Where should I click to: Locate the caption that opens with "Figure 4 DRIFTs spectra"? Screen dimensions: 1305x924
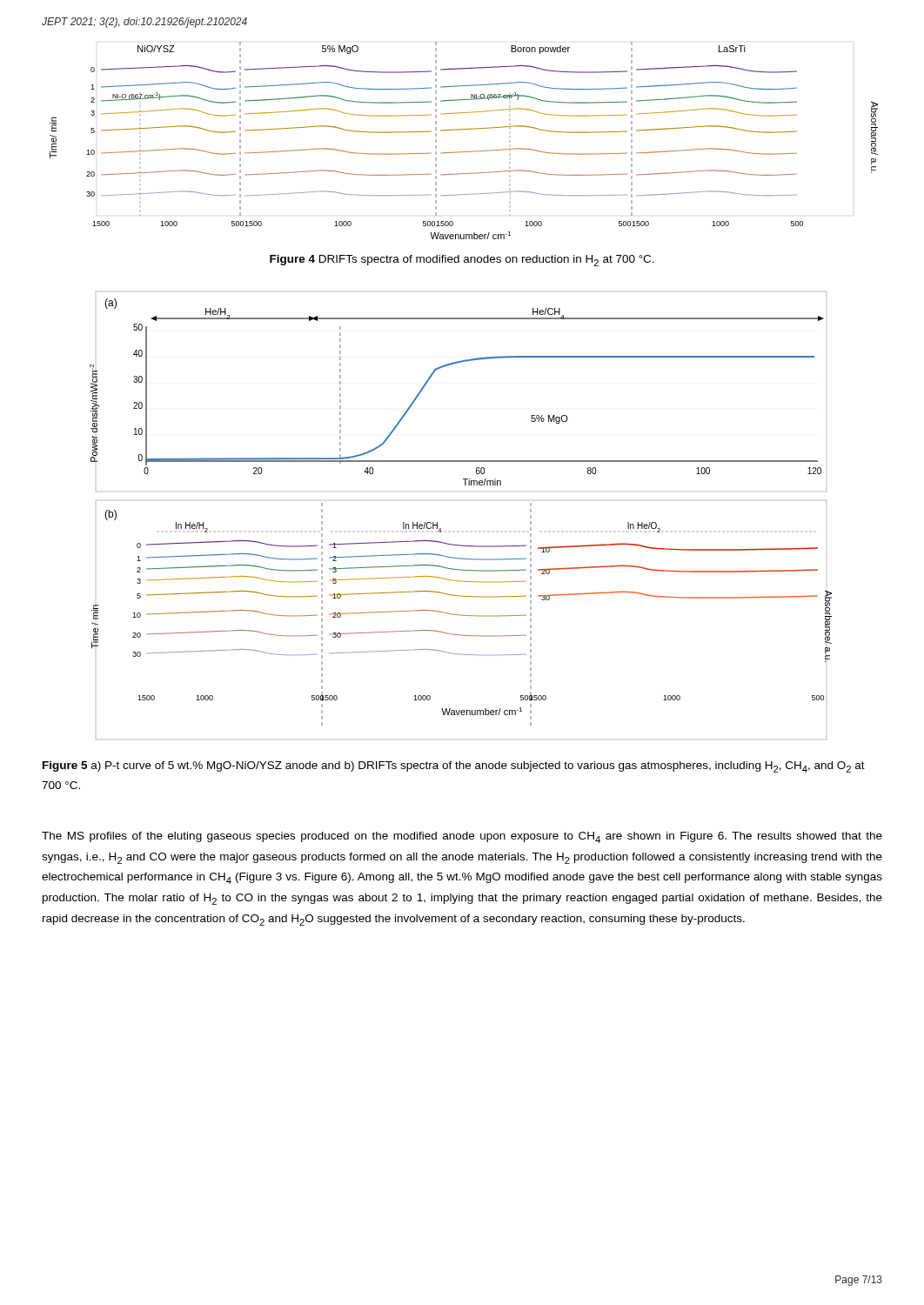pyautogui.click(x=462, y=260)
